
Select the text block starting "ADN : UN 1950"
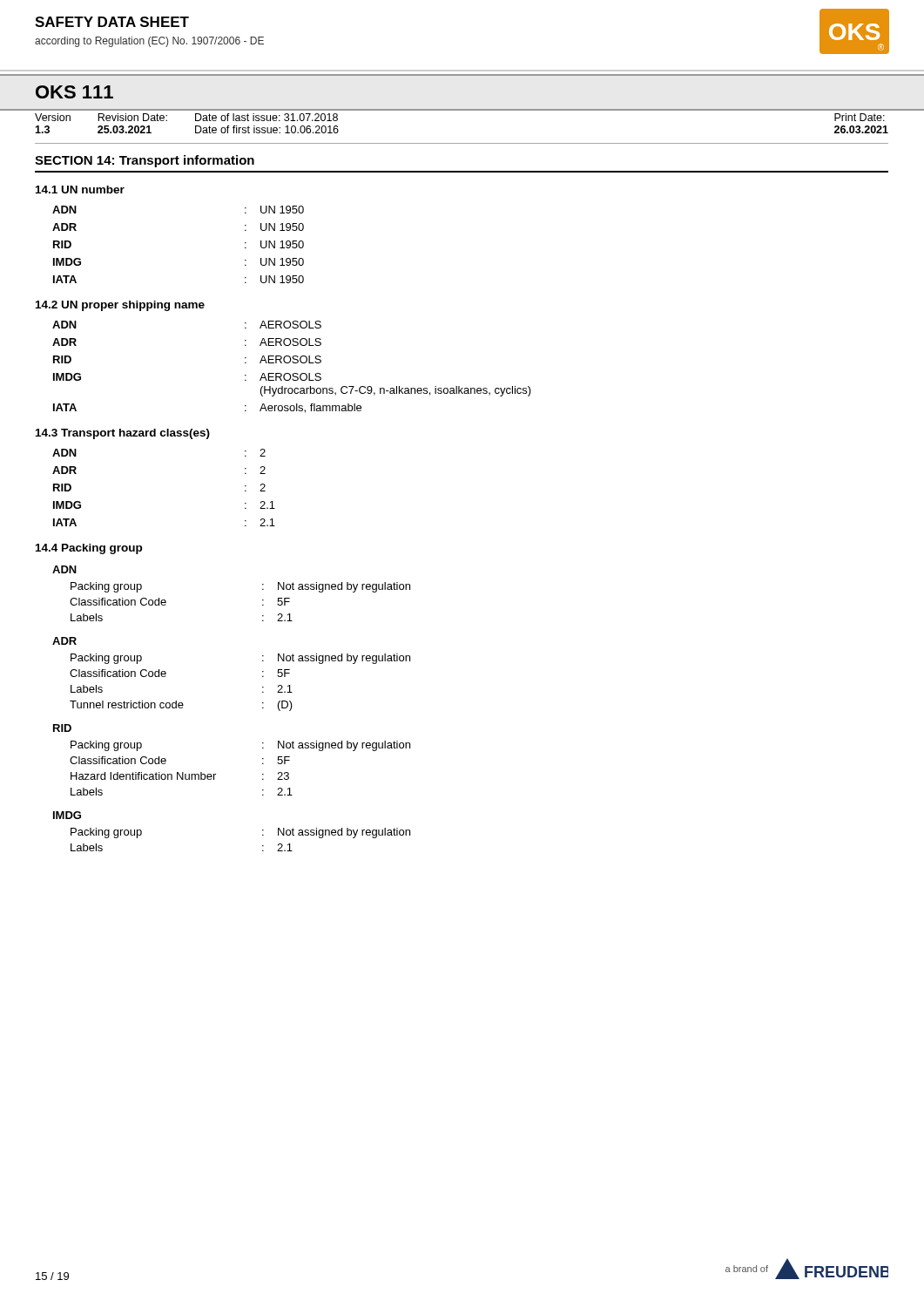tap(68, 210)
